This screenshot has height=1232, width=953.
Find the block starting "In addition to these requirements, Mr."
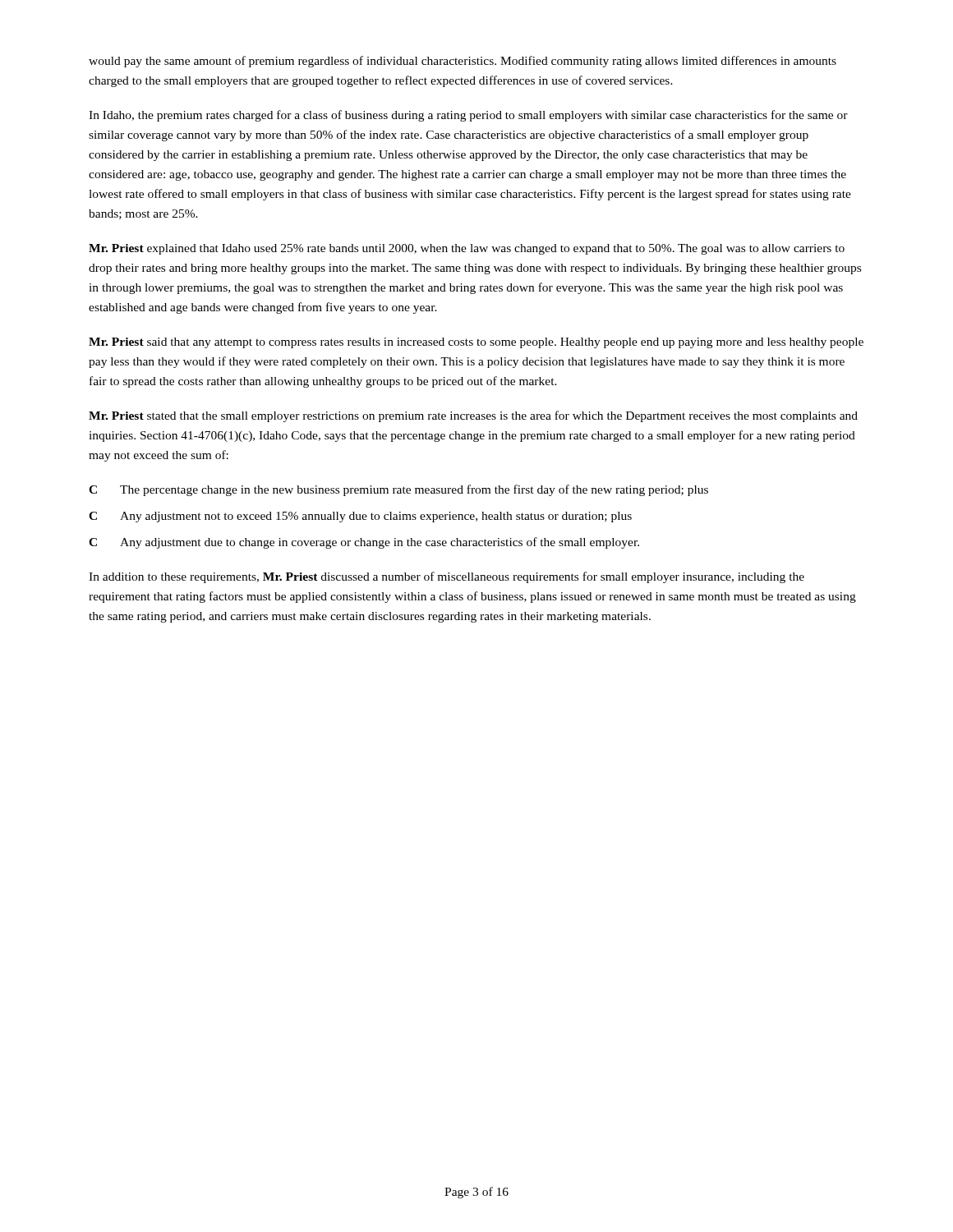[472, 596]
